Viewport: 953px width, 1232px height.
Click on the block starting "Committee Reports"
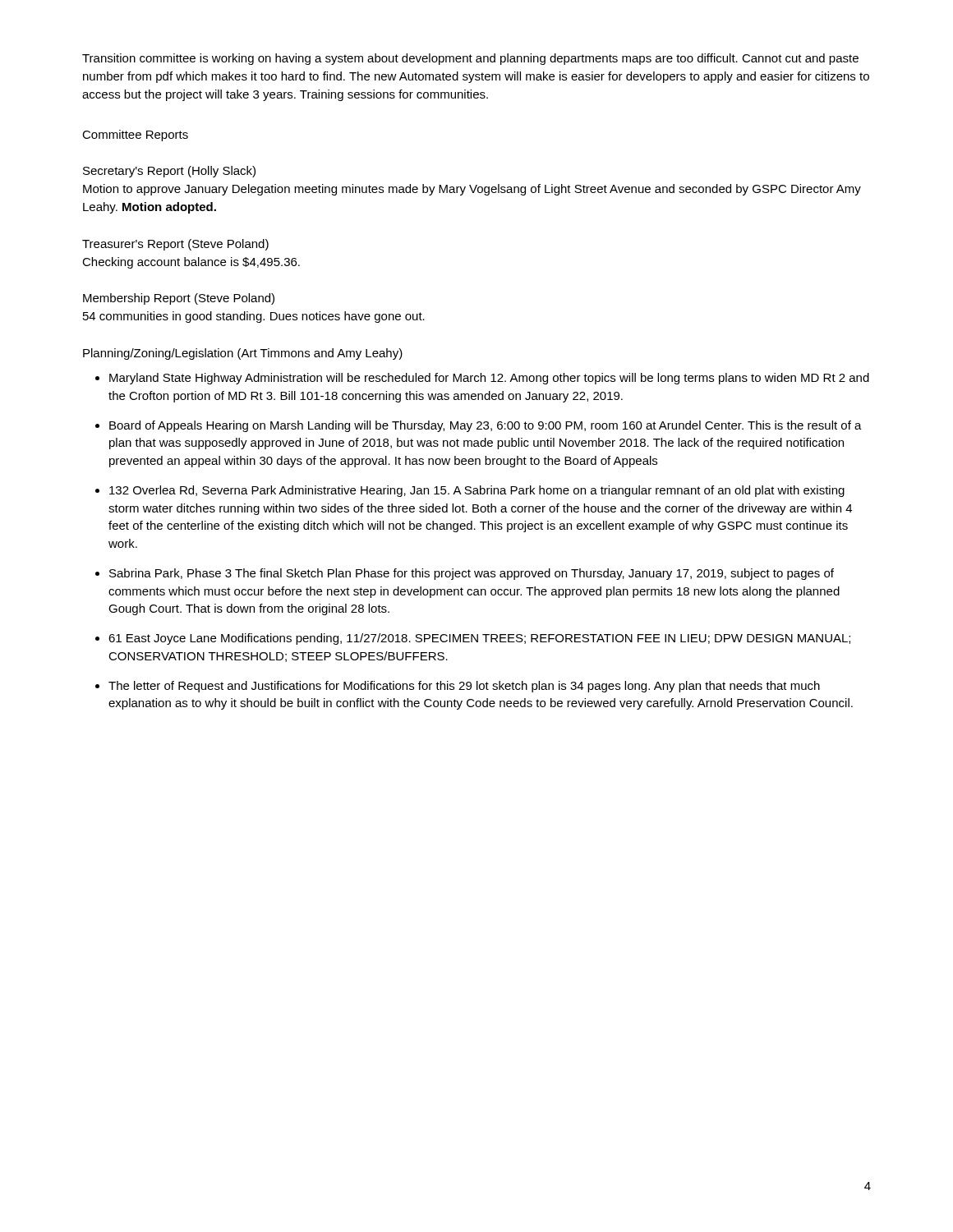(135, 134)
